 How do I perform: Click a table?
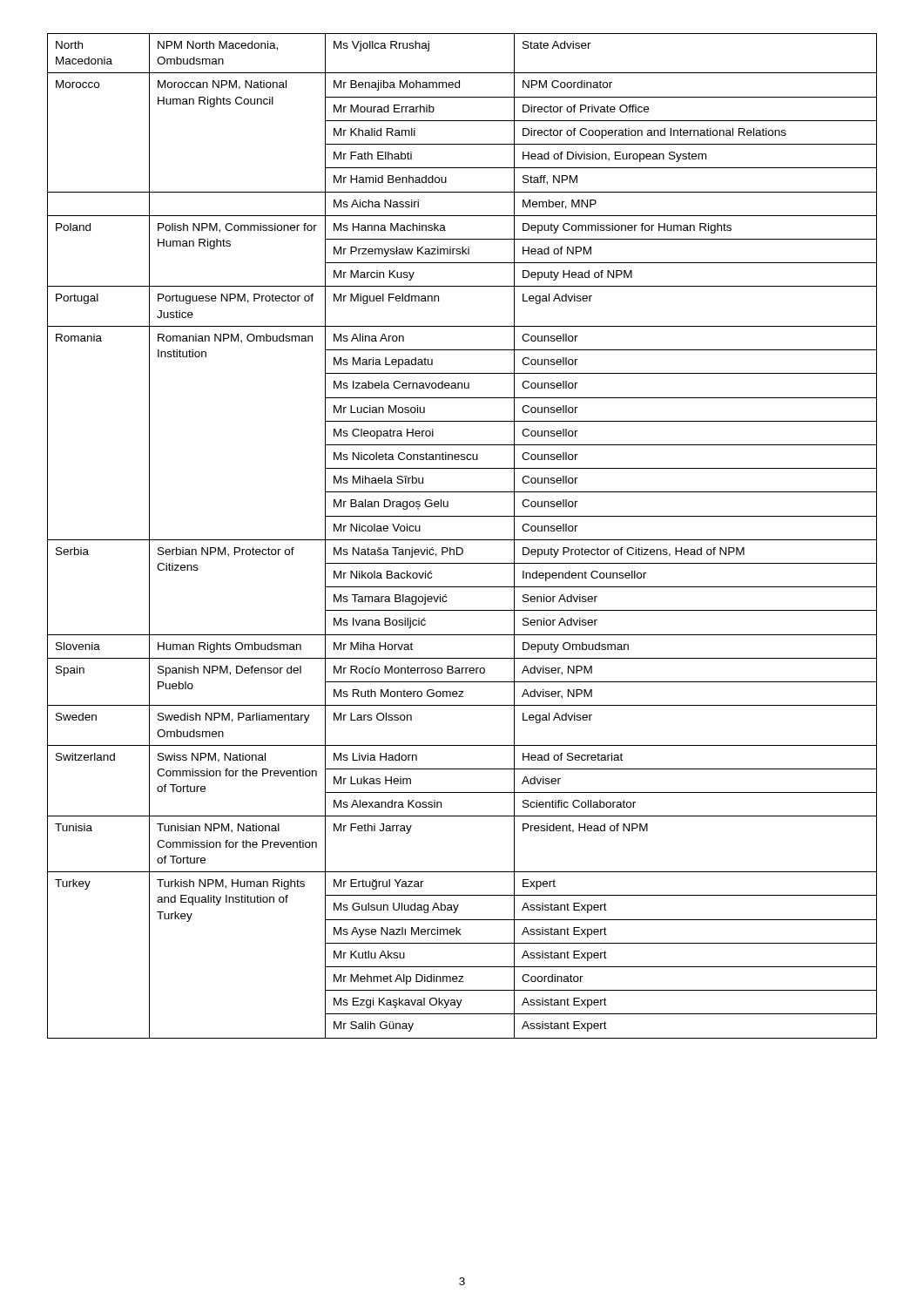462,536
